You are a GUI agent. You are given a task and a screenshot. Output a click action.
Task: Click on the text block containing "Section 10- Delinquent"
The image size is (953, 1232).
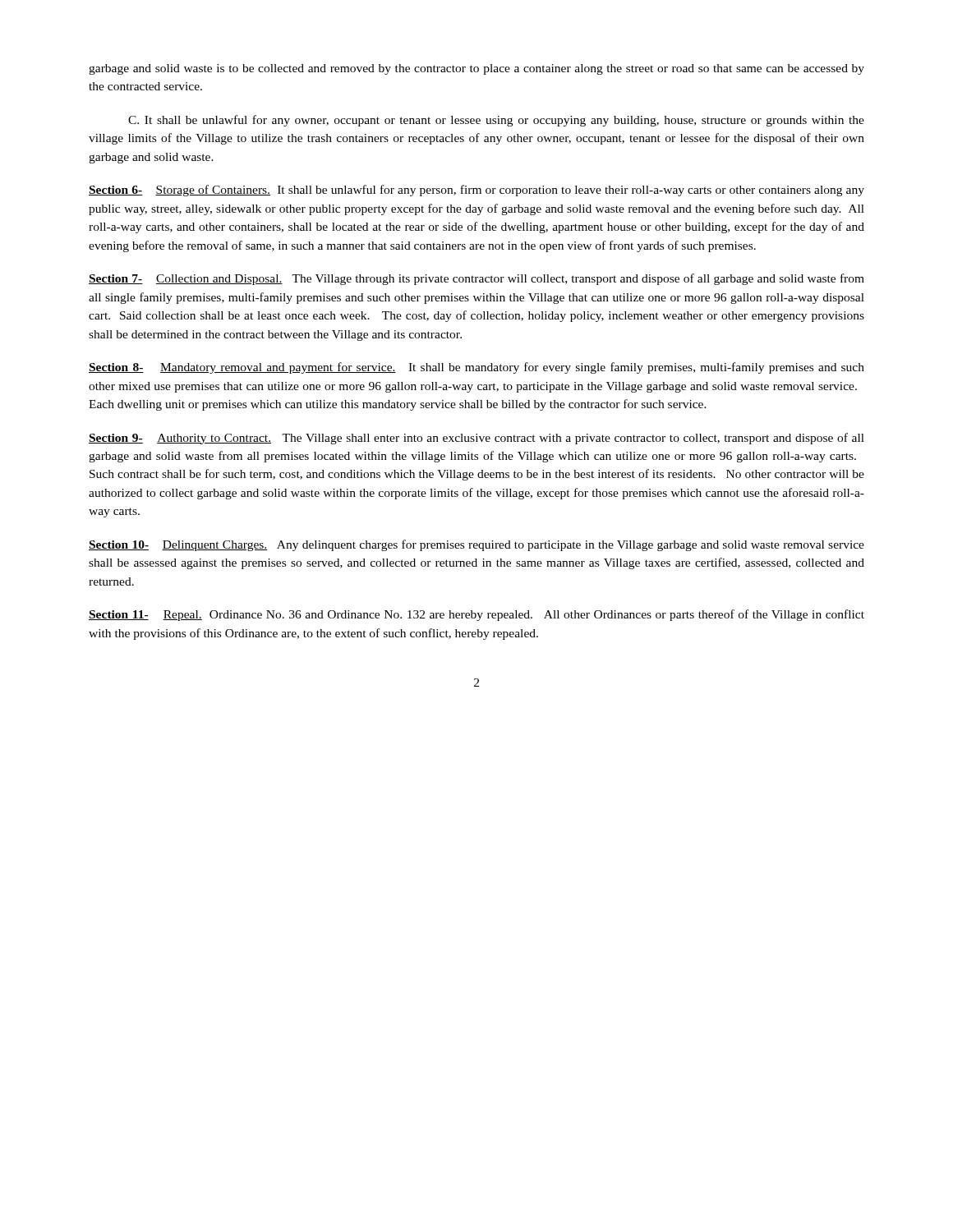[476, 562]
